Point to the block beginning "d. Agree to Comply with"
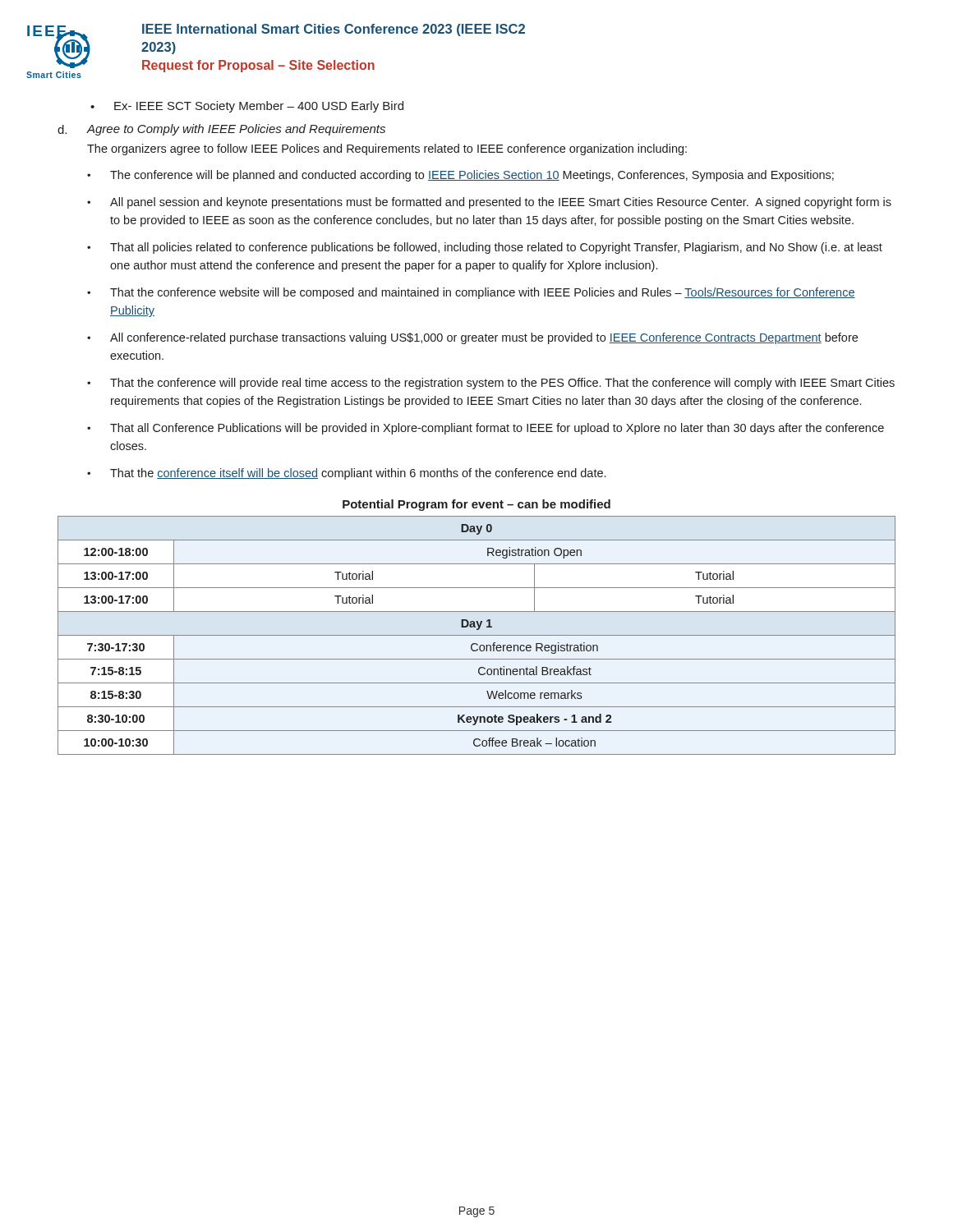The width and height of the screenshot is (953, 1232). pos(221,130)
